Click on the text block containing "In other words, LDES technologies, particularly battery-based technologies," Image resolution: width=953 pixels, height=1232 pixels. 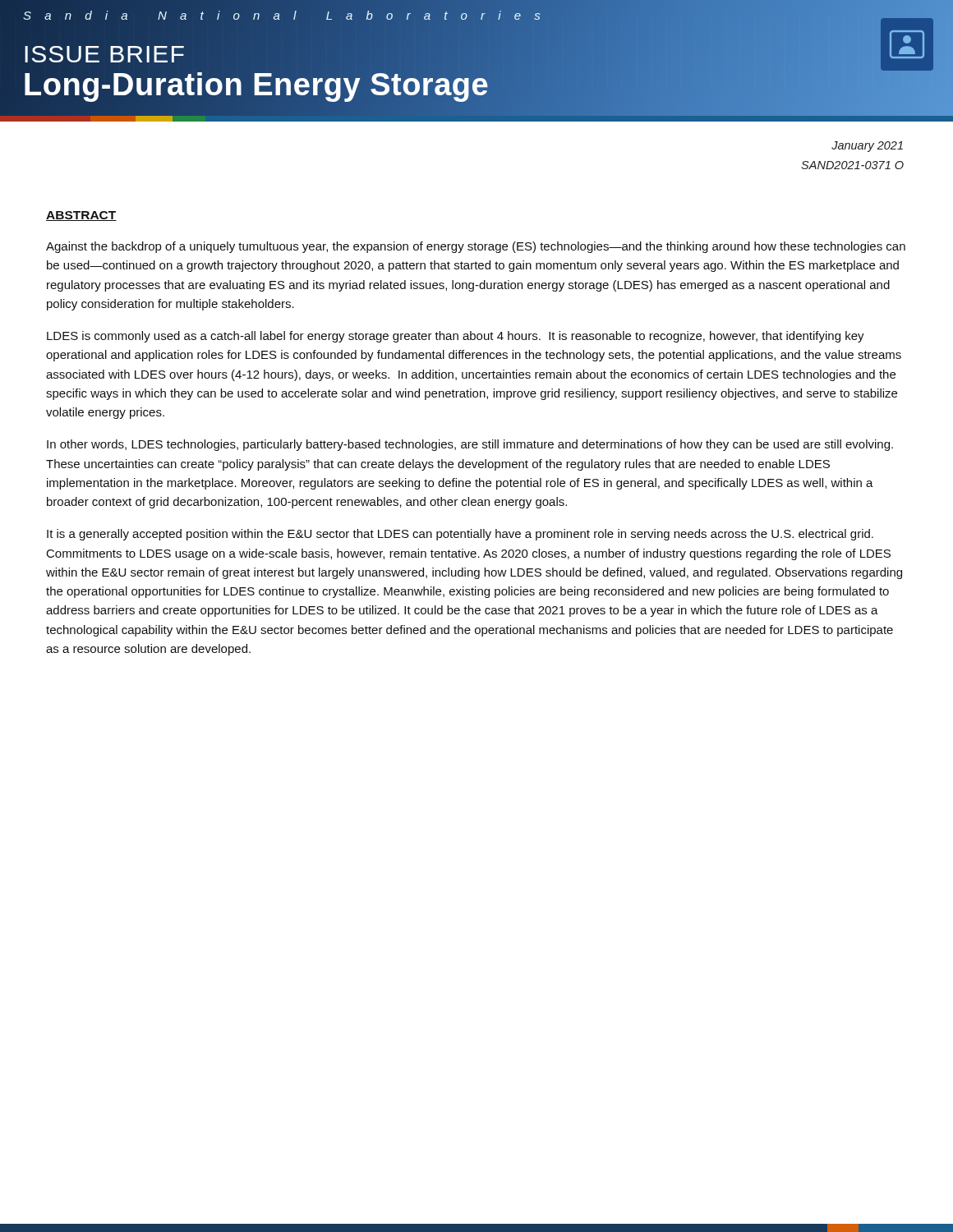[x=470, y=473]
